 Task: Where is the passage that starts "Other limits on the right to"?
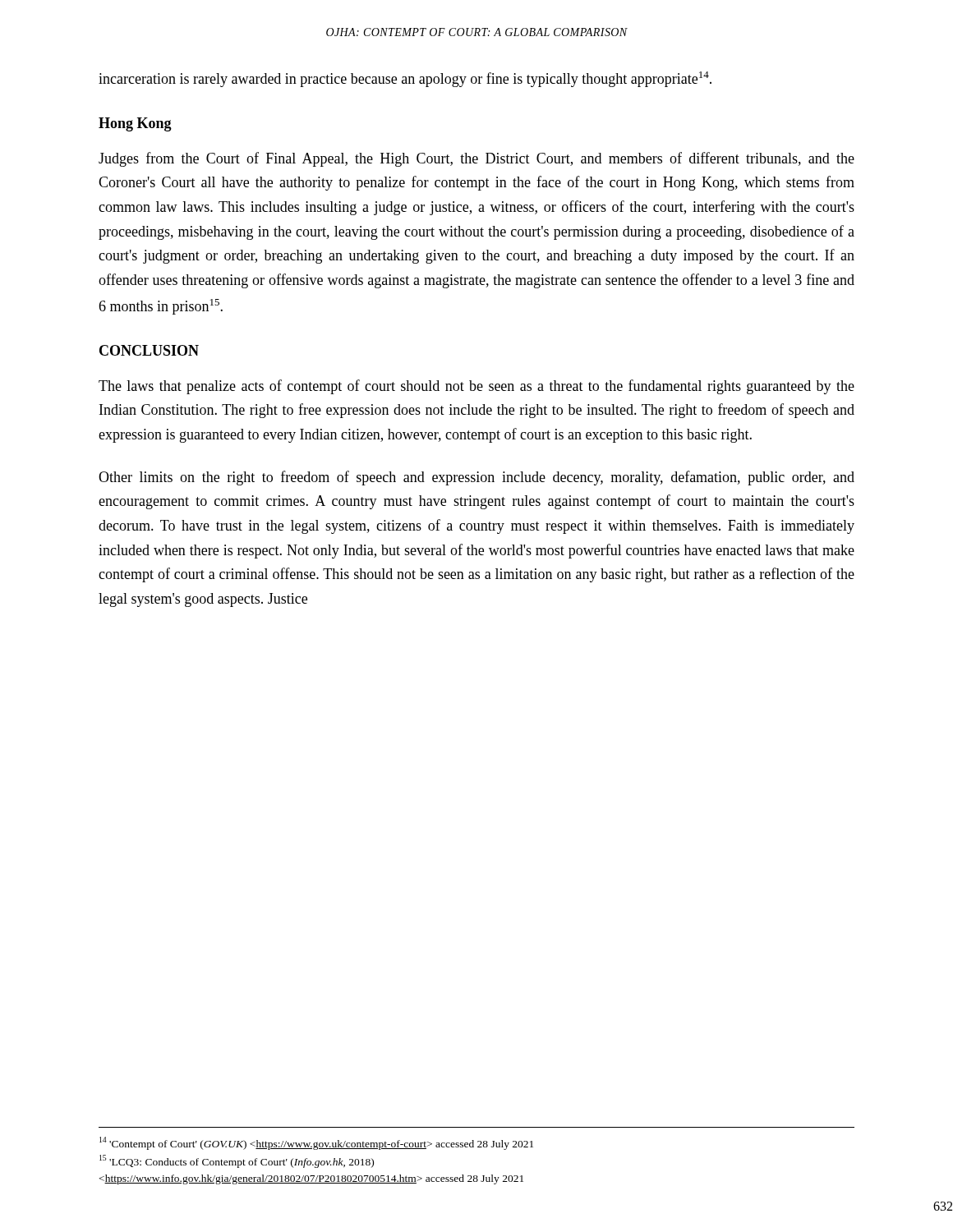(x=476, y=538)
